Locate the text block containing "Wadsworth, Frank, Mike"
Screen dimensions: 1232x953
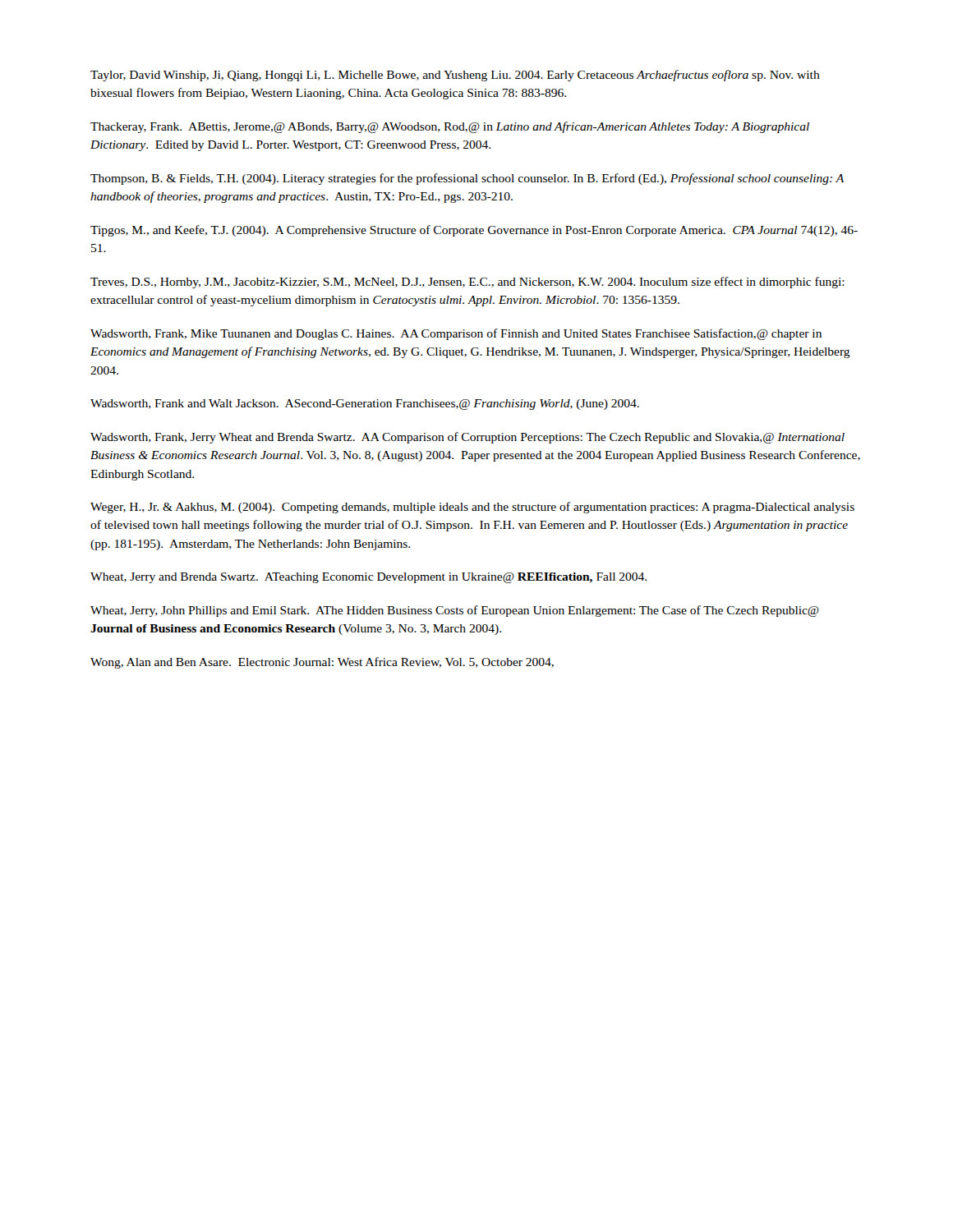pos(470,351)
